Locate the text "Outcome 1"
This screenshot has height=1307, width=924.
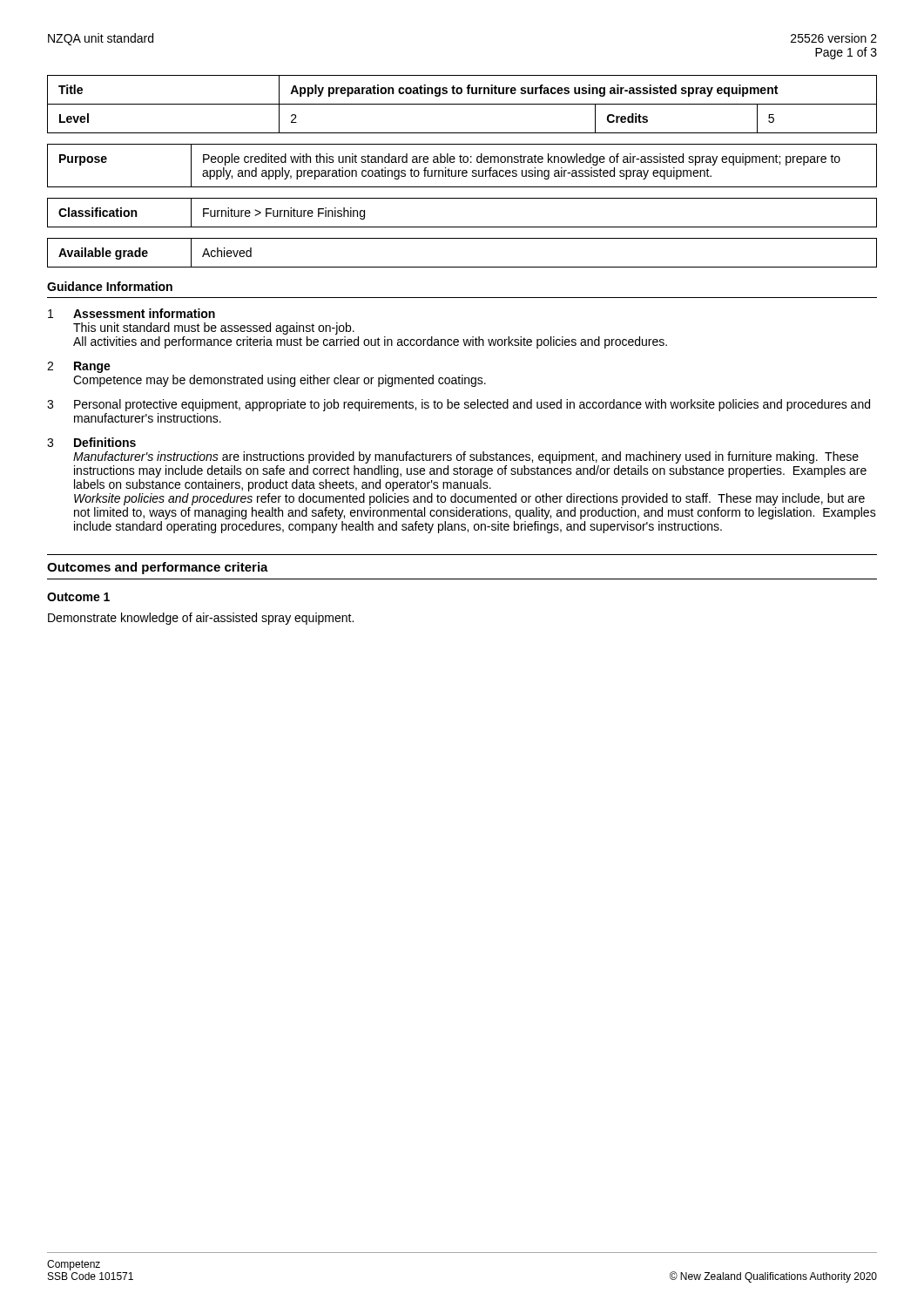pos(79,597)
